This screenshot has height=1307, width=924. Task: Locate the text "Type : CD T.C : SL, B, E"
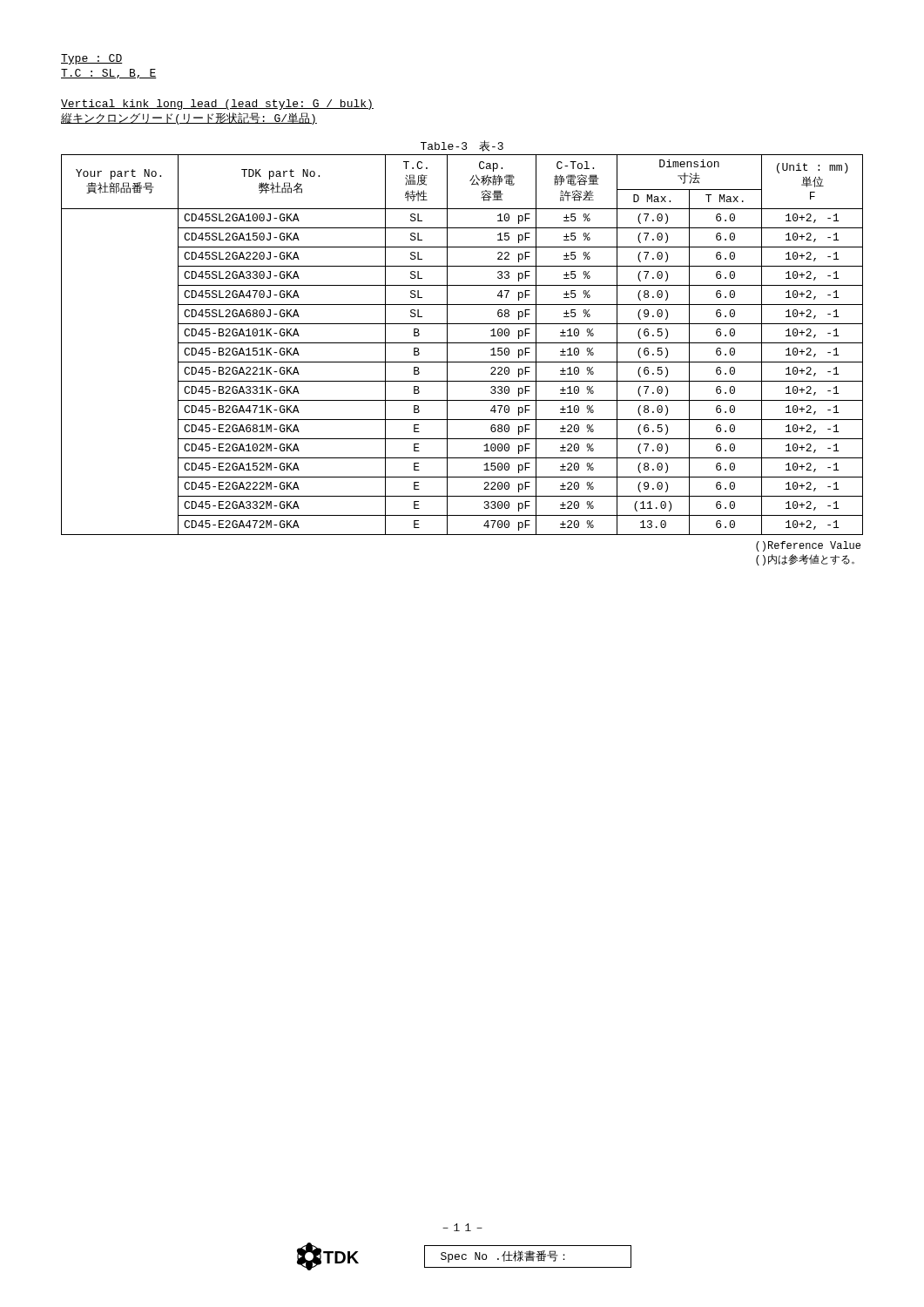pos(109,66)
